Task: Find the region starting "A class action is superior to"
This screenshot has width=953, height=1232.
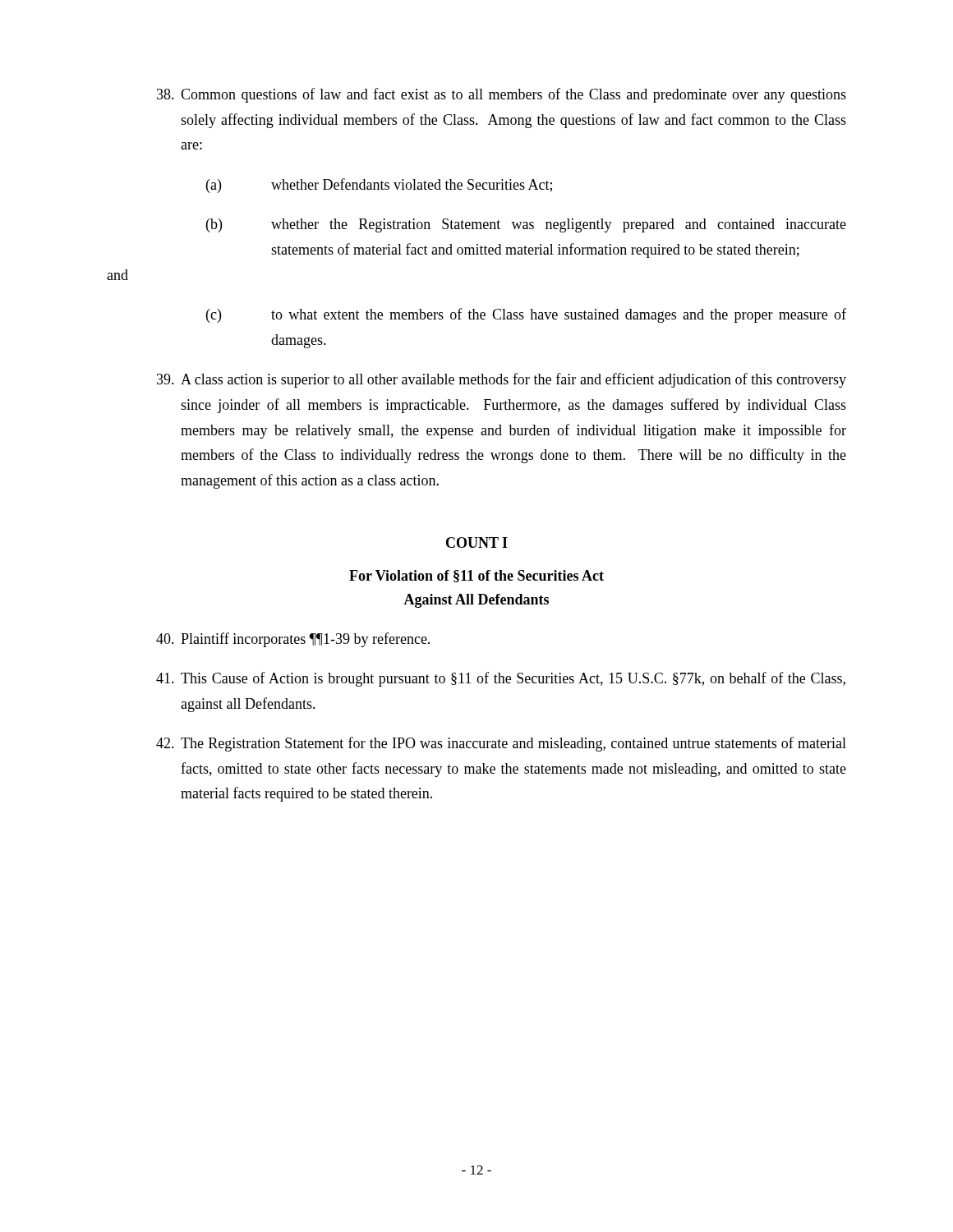Action: [476, 430]
